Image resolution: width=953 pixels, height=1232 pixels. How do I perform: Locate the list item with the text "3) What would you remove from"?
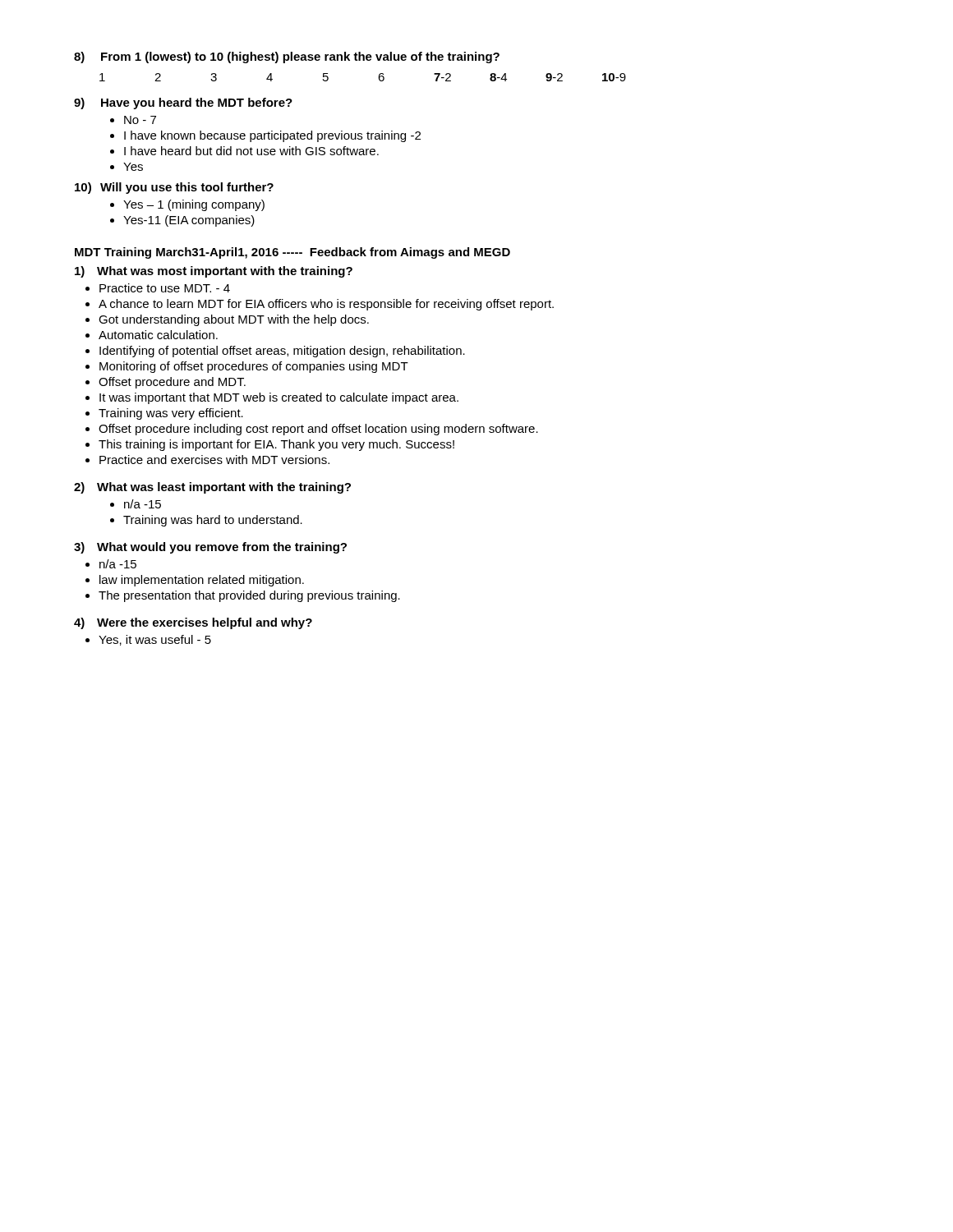211,547
